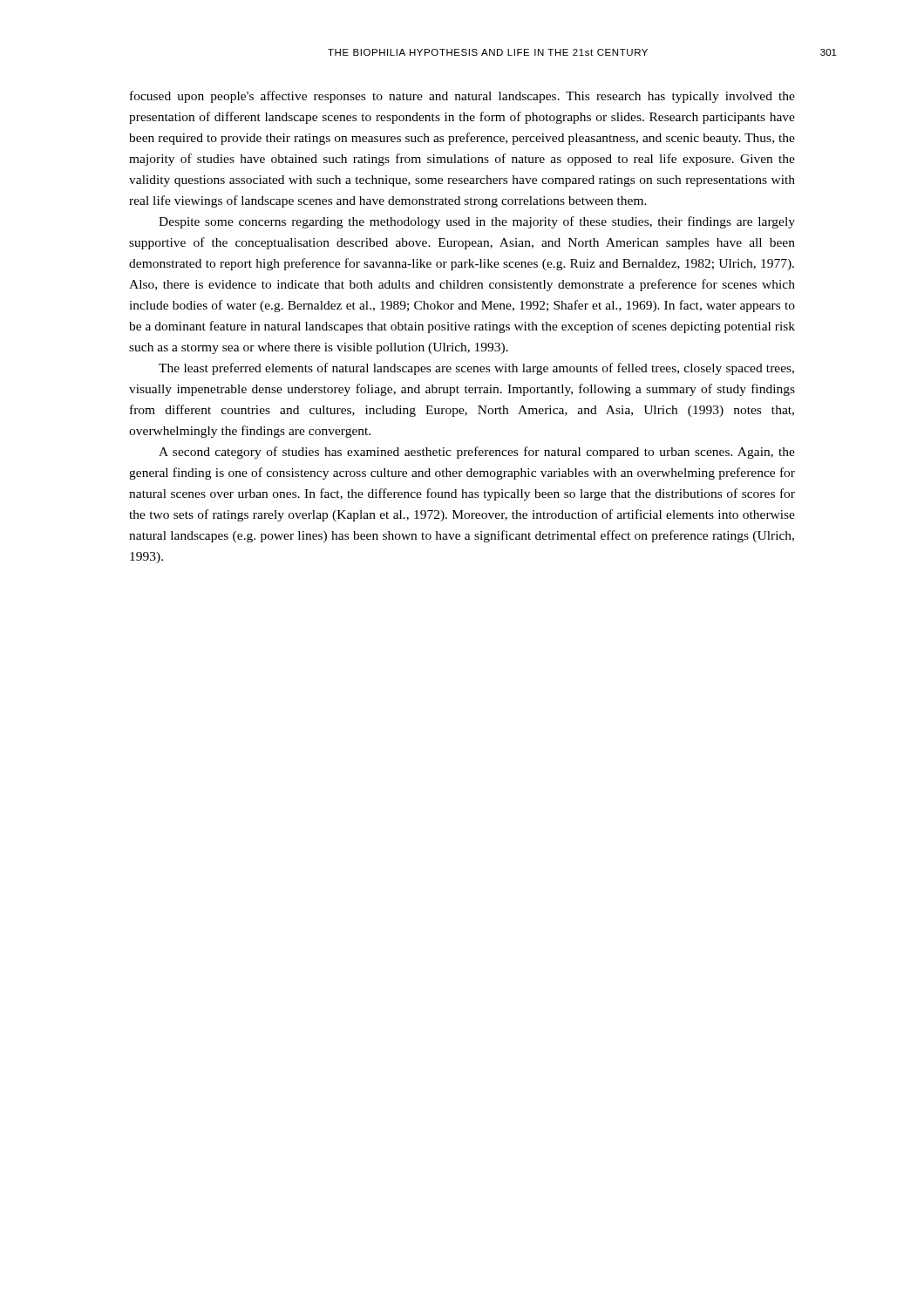
Task: Select the passage starting "A second category of studies has"
Action: coord(462,504)
